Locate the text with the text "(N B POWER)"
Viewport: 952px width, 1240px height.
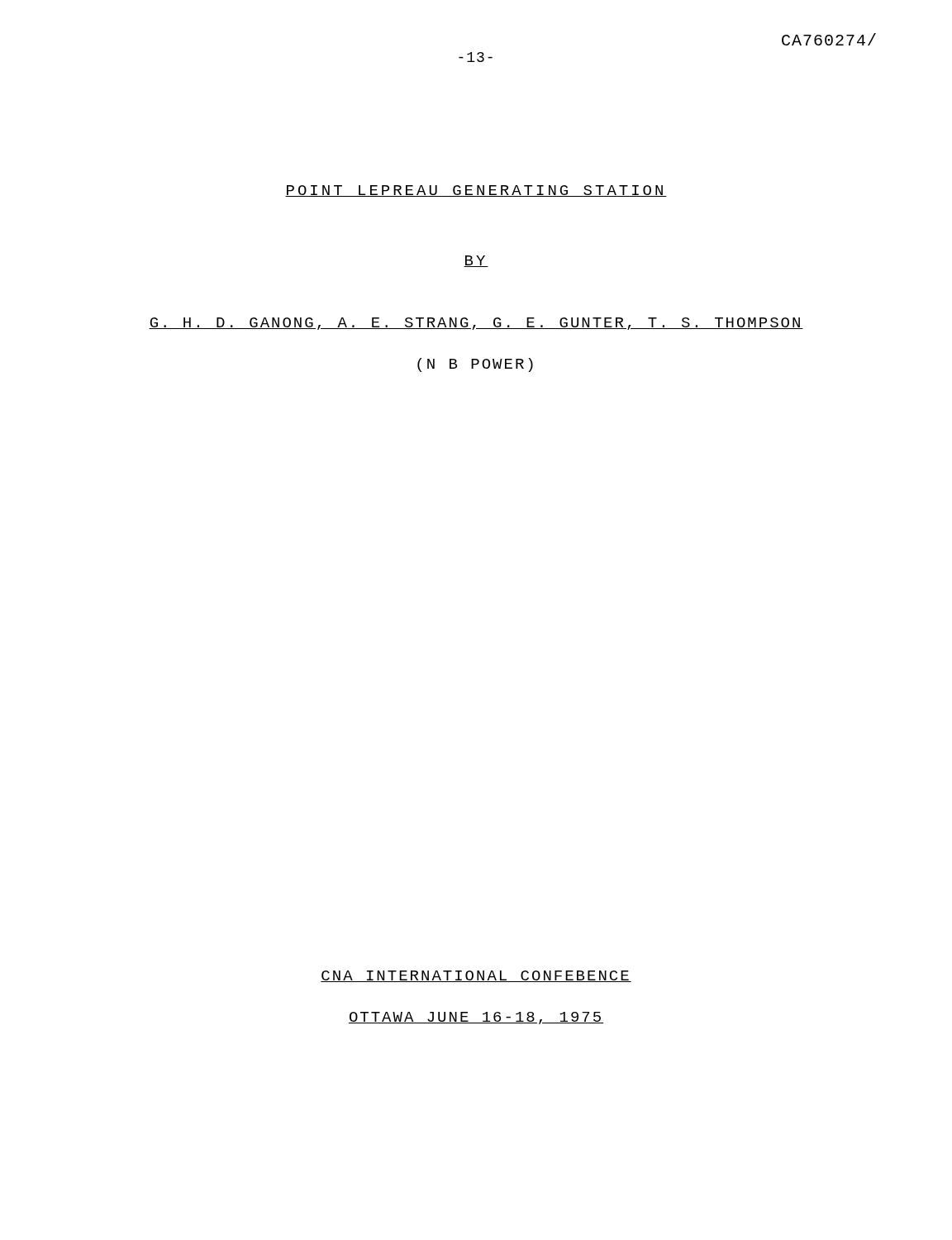click(x=476, y=365)
